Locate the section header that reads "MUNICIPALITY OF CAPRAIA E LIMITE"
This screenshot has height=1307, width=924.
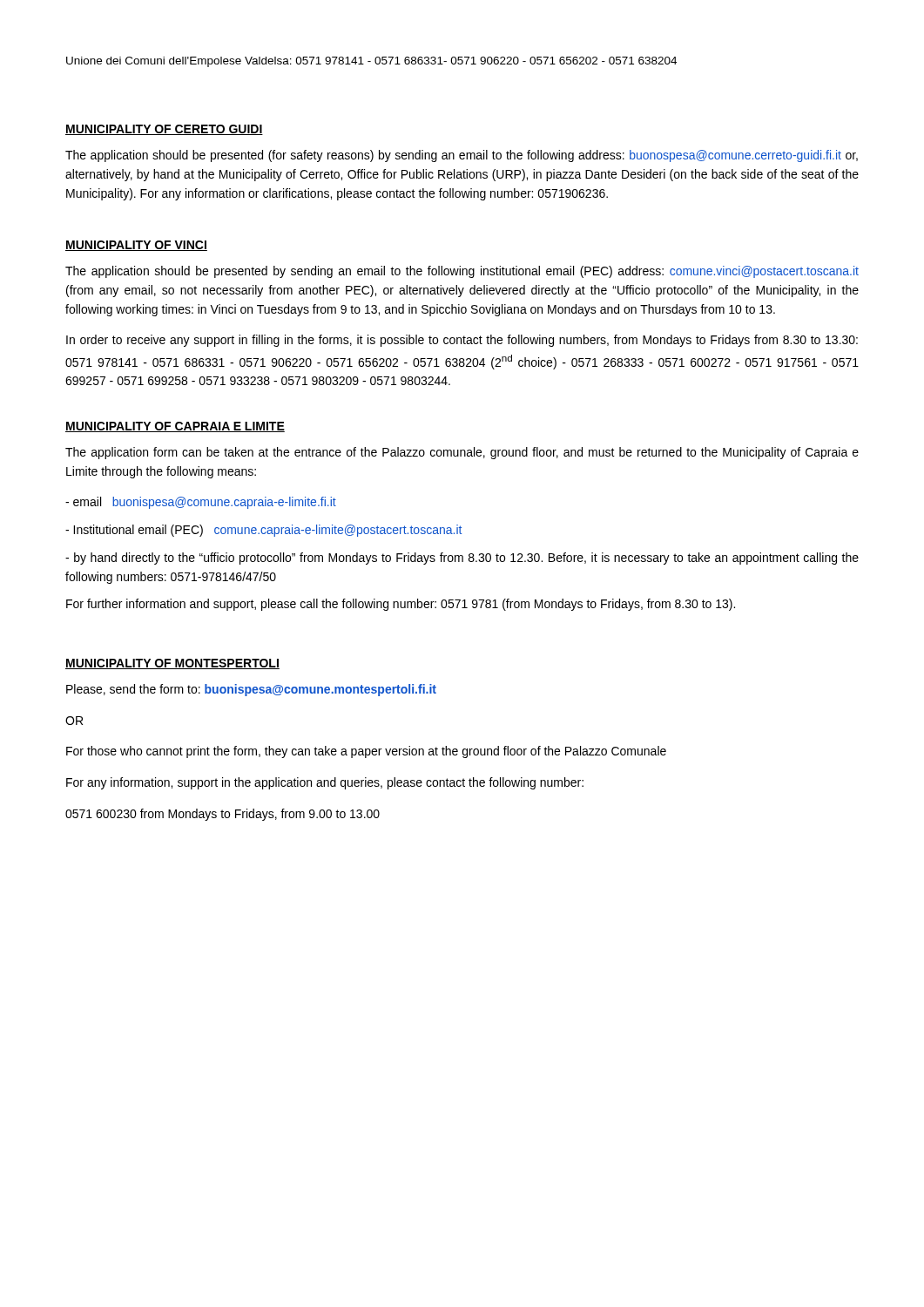point(175,426)
